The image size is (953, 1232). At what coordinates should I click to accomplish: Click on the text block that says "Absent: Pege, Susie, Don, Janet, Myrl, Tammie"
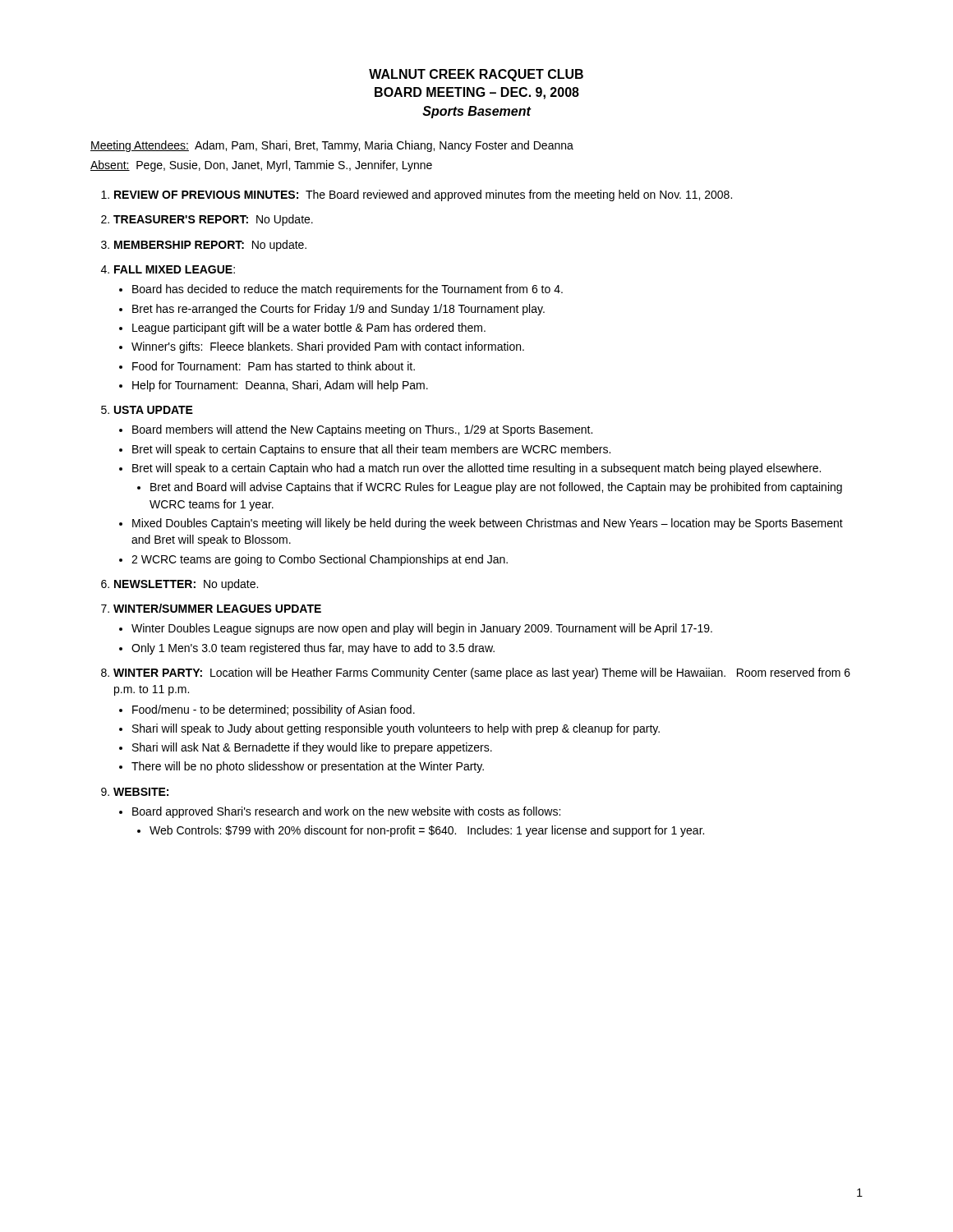click(261, 165)
